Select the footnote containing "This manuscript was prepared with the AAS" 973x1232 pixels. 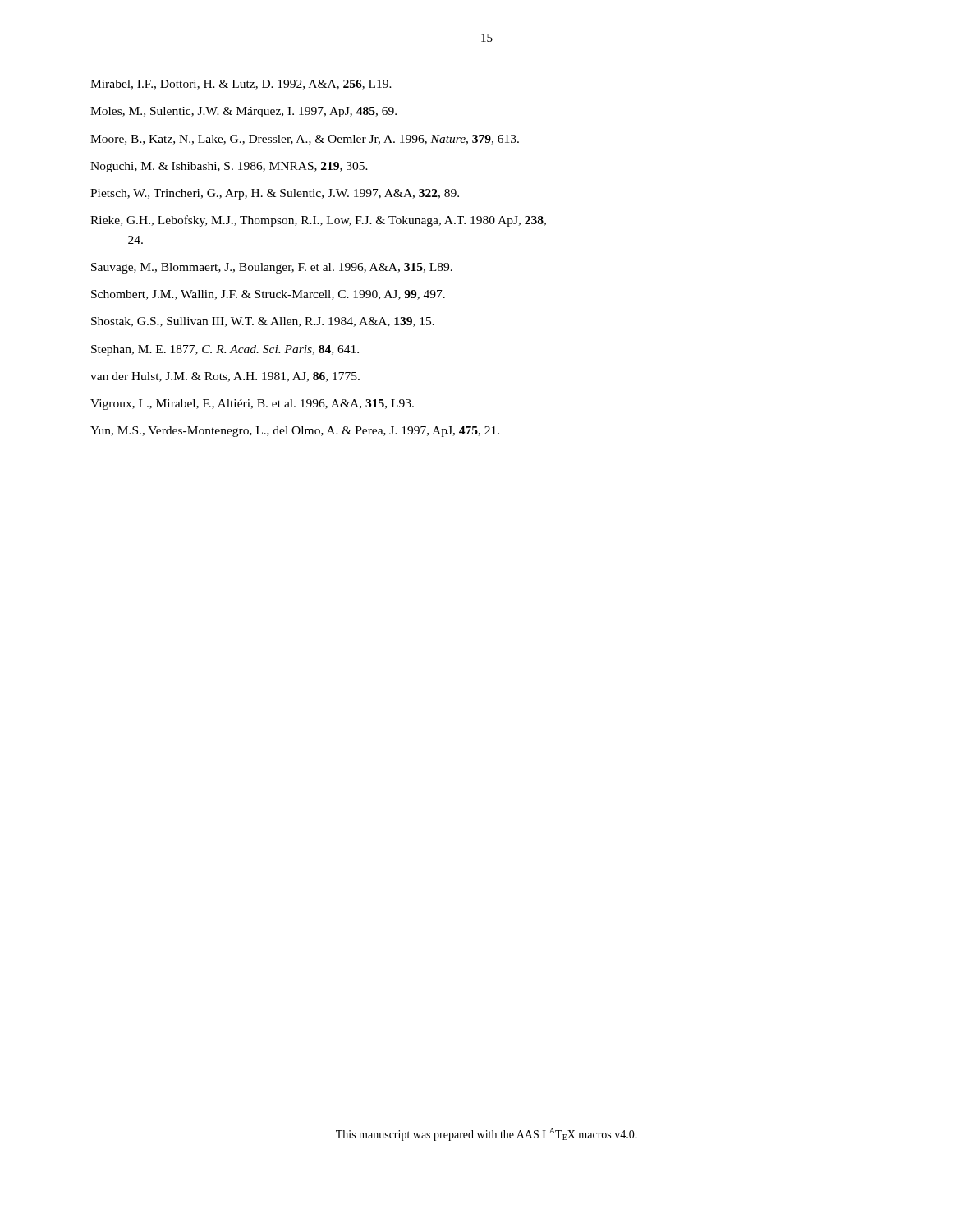pyautogui.click(x=486, y=1134)
